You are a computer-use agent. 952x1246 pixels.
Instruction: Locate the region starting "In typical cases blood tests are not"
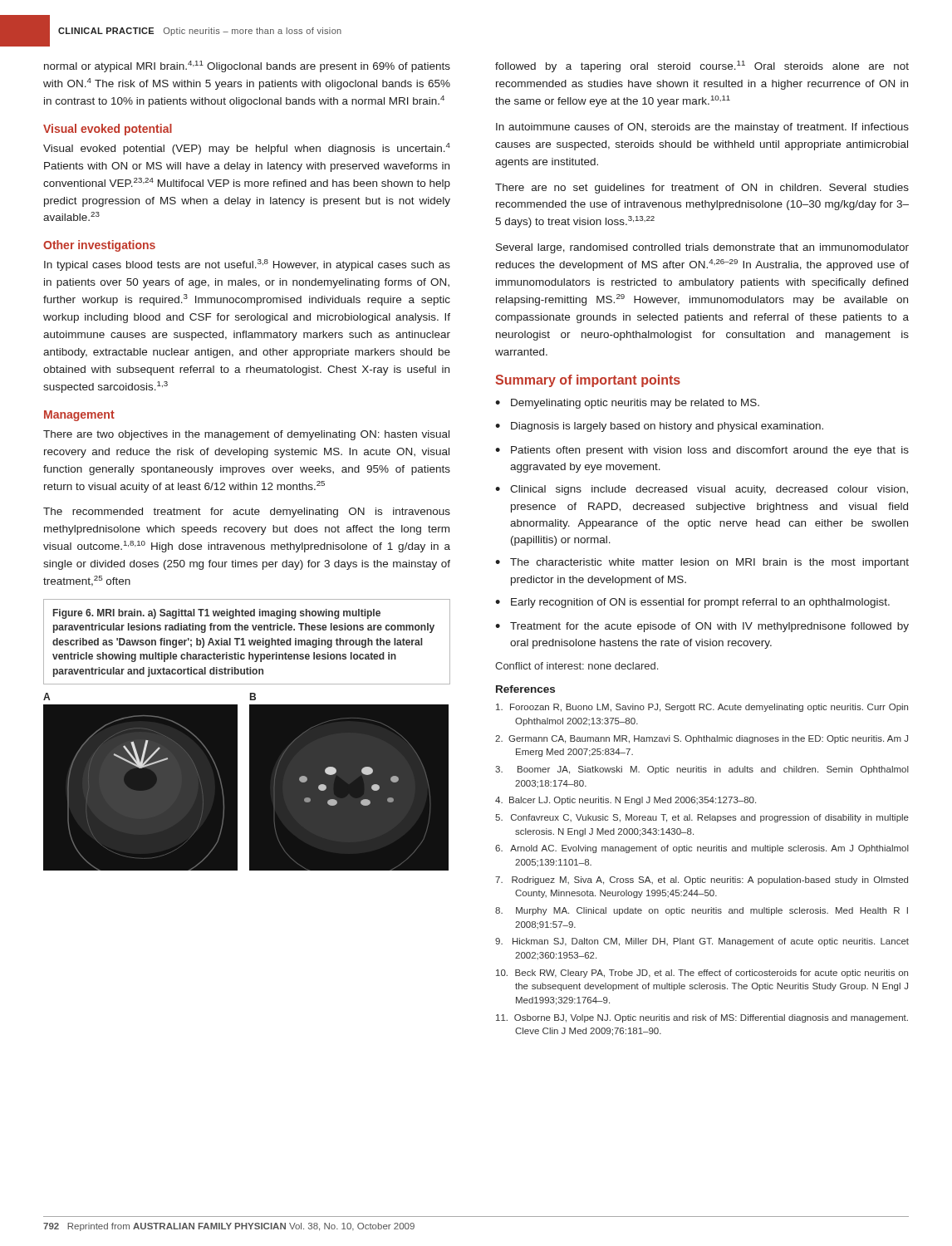tap(247, 326)
